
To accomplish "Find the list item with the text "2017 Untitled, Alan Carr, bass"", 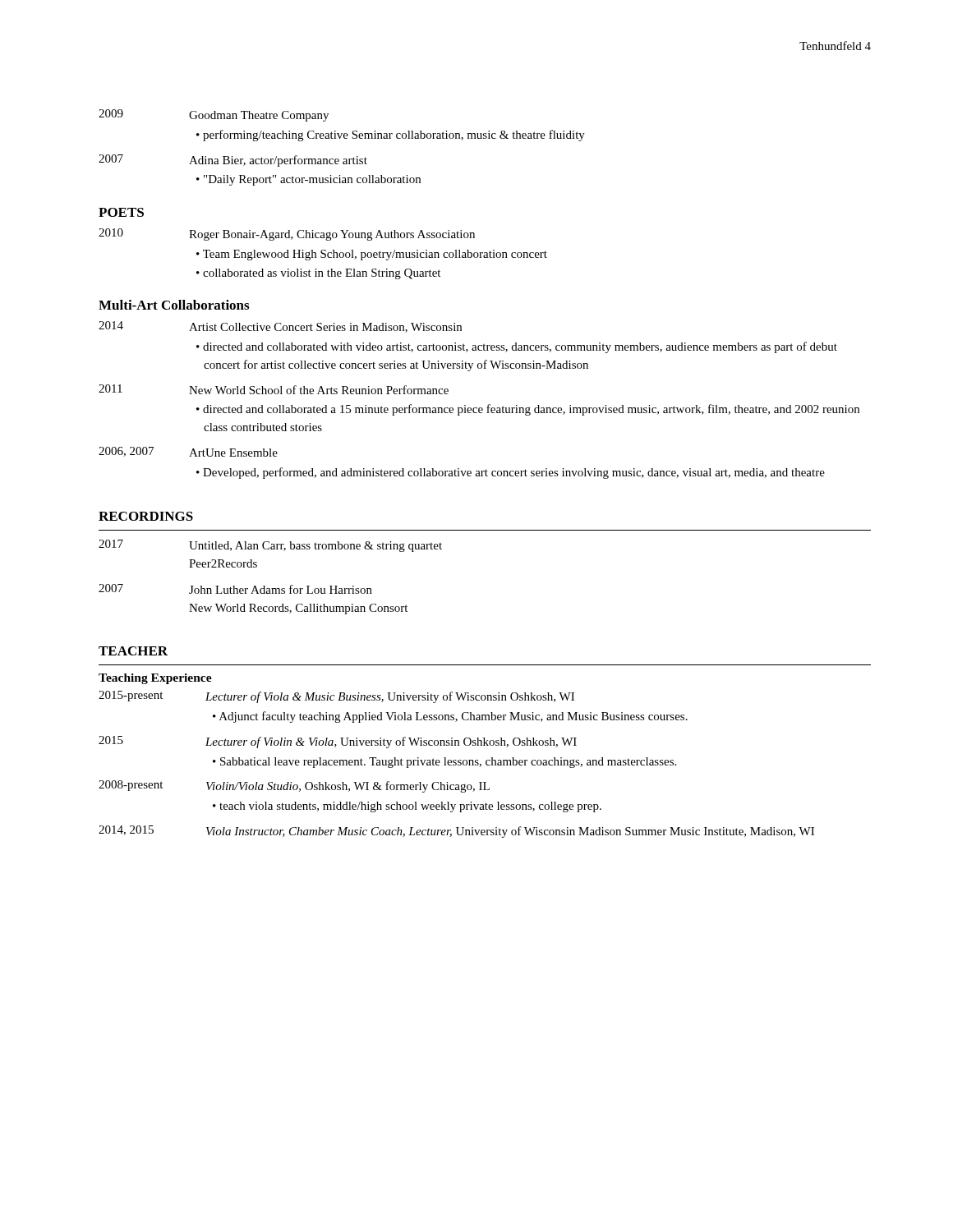I will point(270,546).
